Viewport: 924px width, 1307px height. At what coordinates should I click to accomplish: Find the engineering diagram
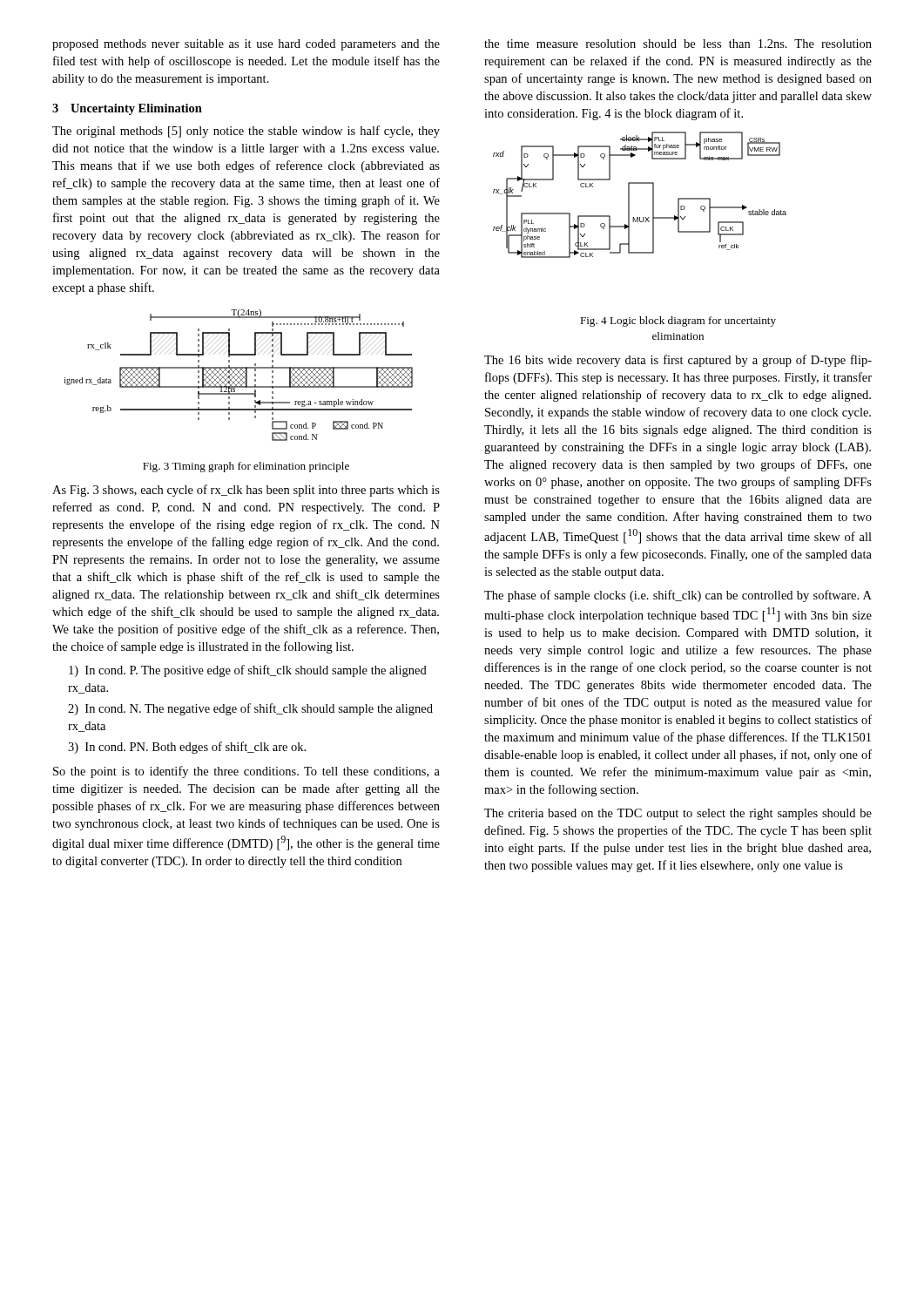click(x=678, y=220)
